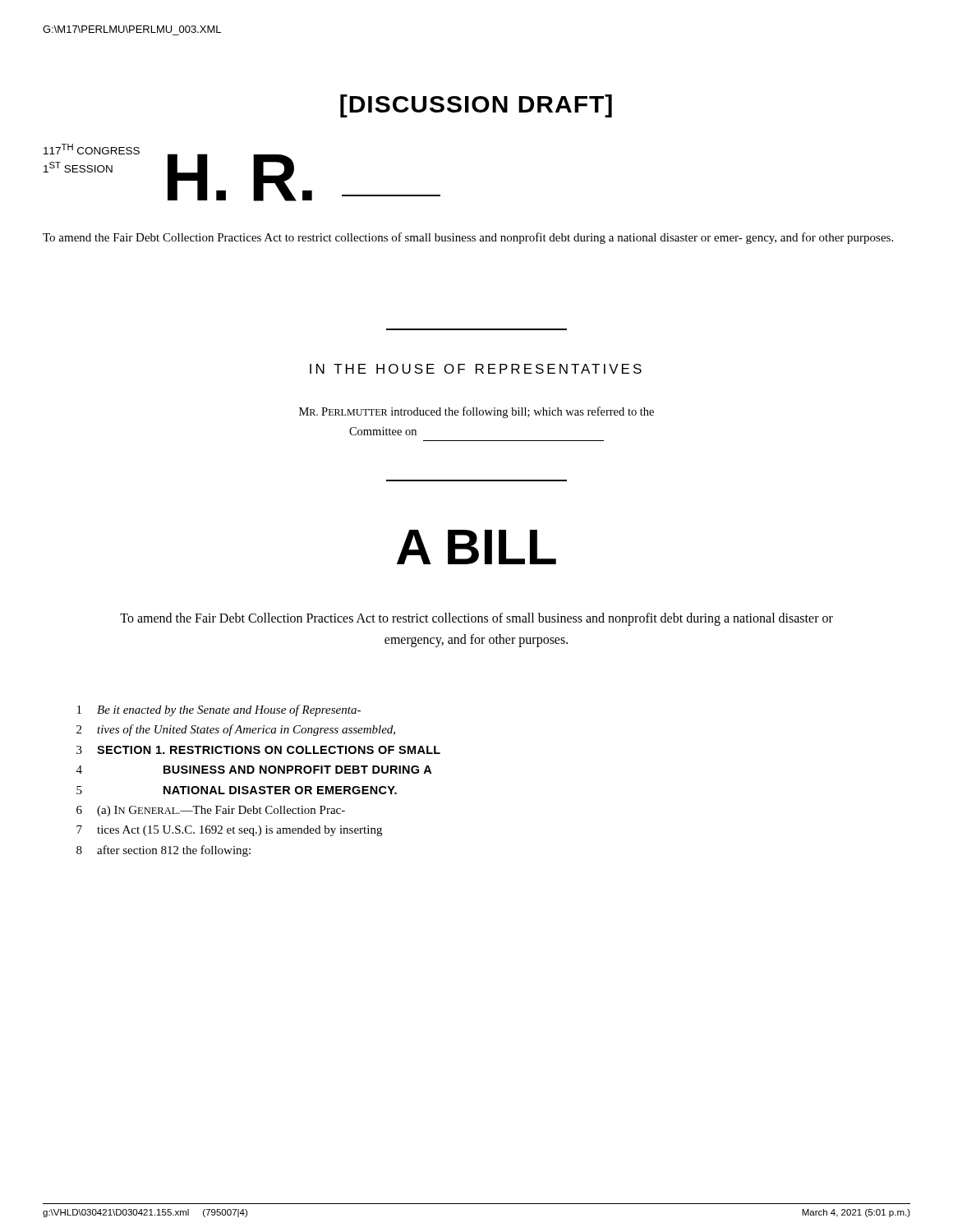Locate the text block containing "MR. PERLMUTTER introduced the following"

coord(476,423)
